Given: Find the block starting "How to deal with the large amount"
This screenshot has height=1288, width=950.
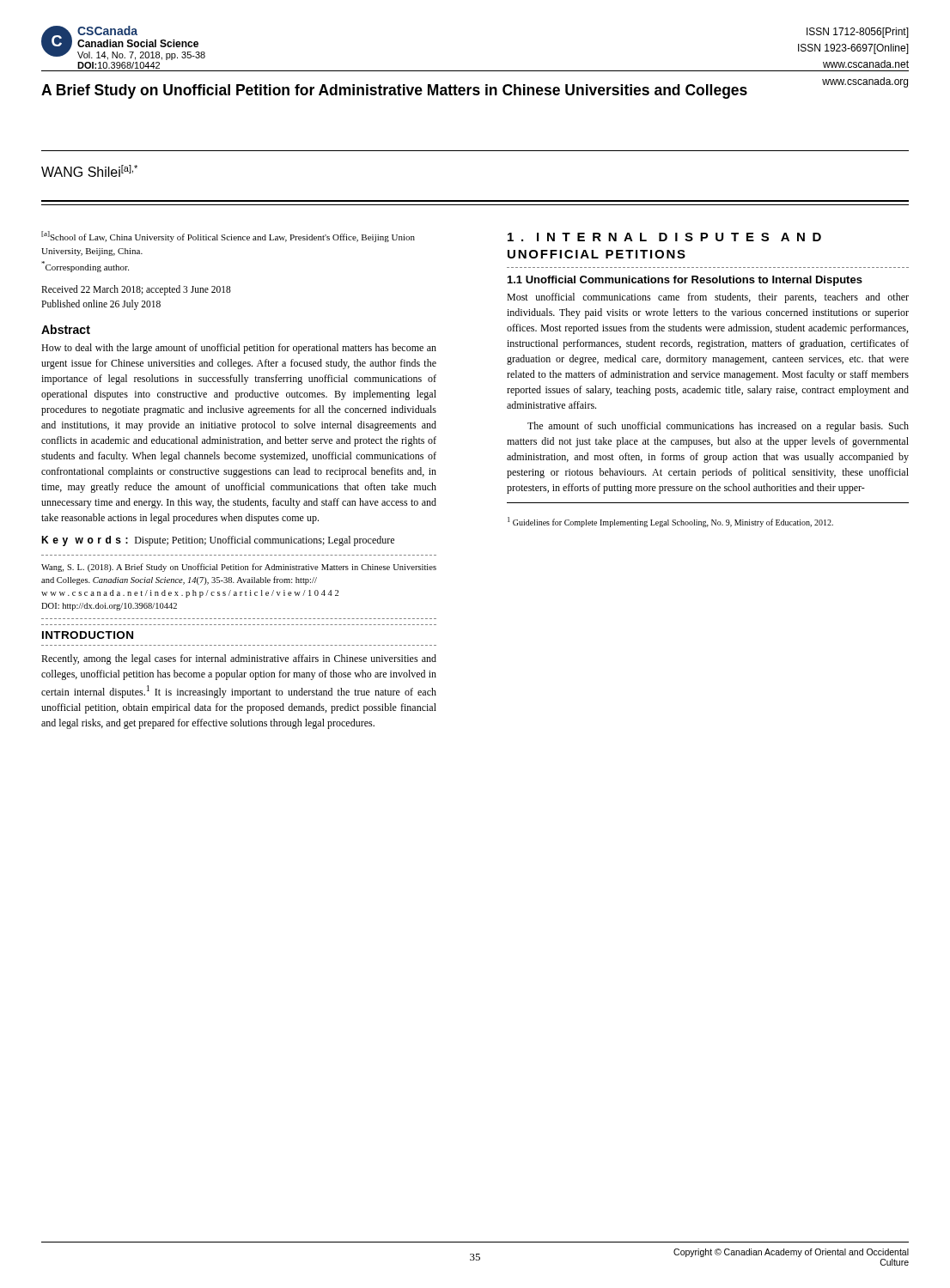Looking at the screenshot, I should (239, 433).
